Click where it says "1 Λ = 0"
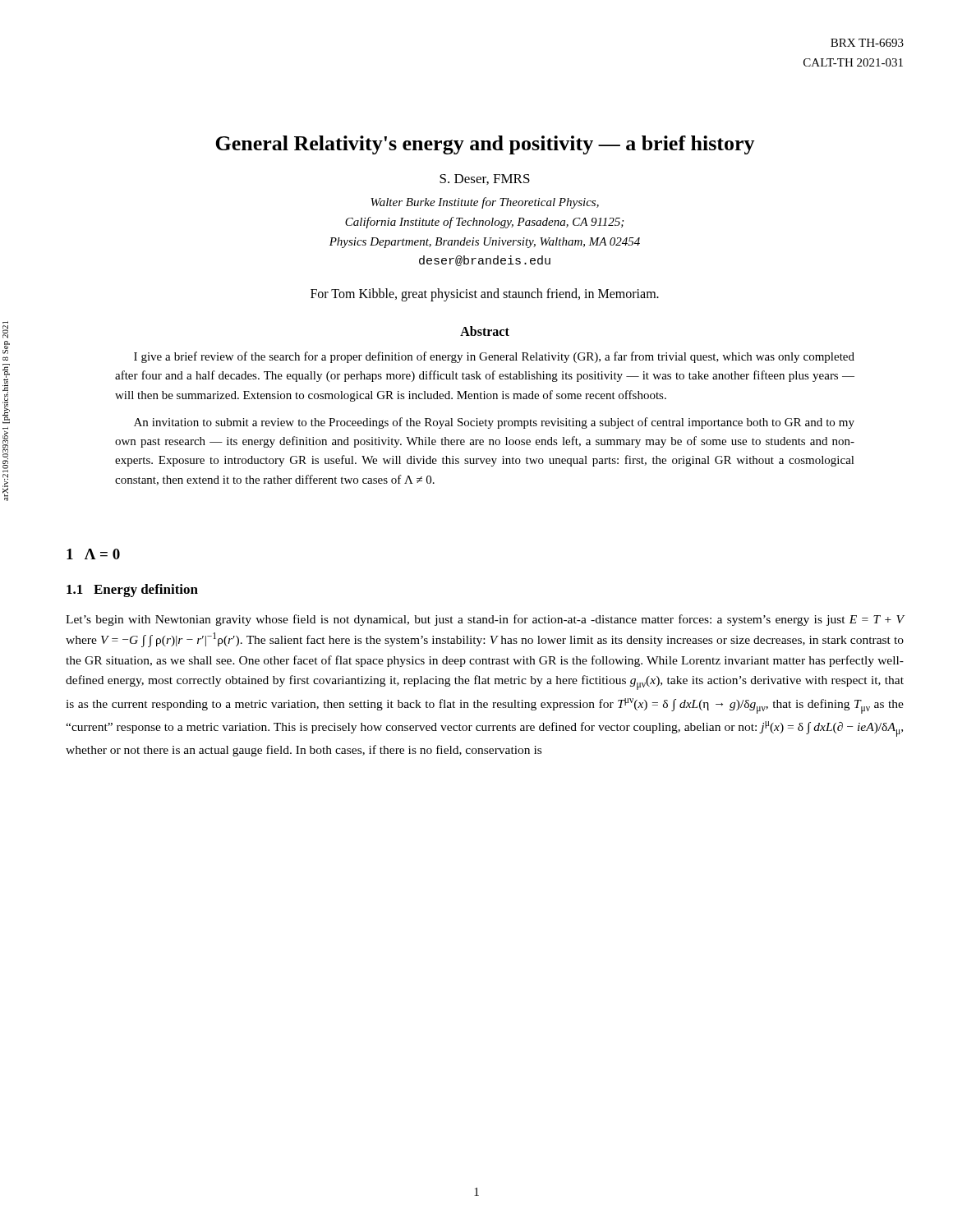 pos(93,554)
